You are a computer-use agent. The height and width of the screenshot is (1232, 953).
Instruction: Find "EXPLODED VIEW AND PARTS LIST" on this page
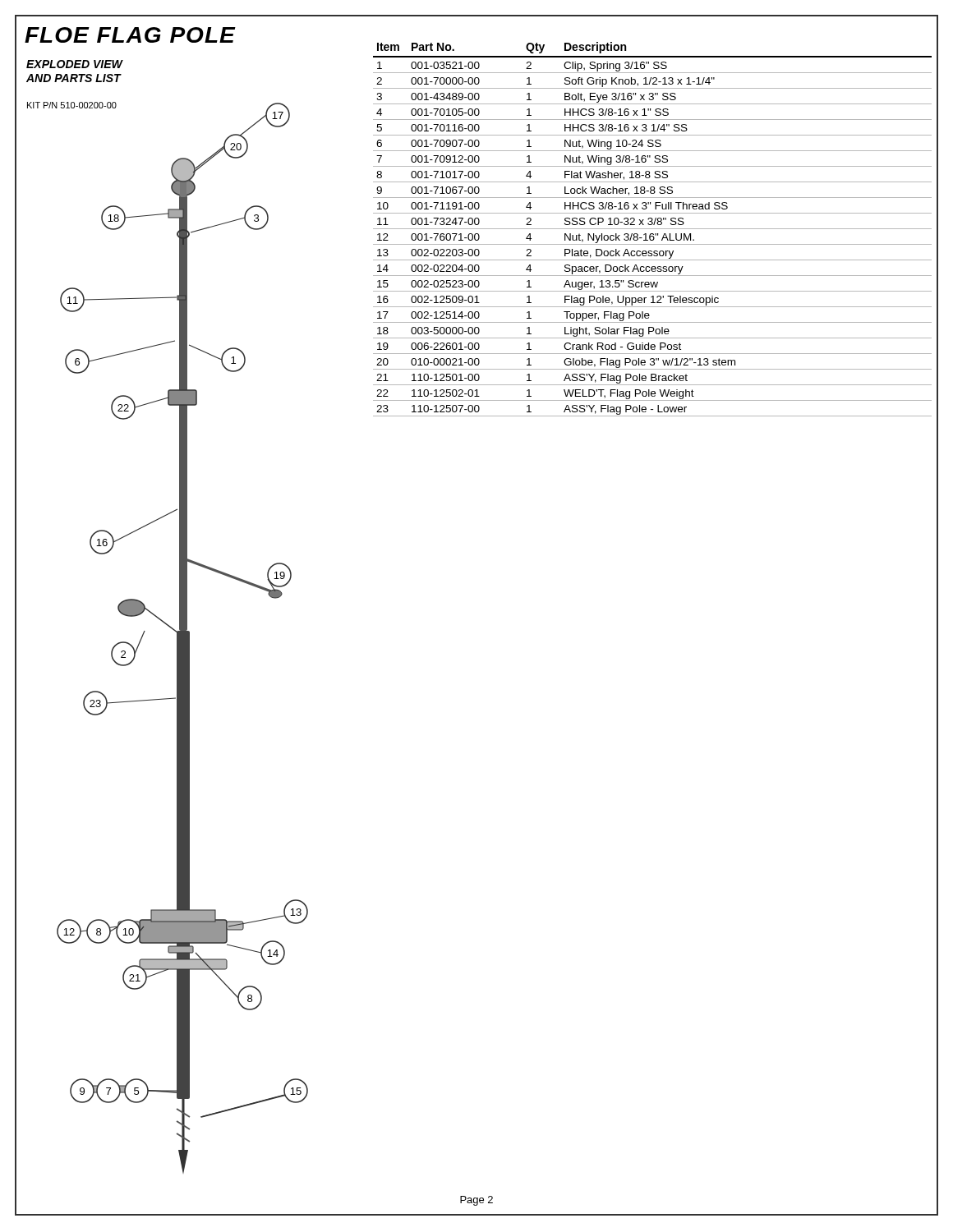pos(74,71)
